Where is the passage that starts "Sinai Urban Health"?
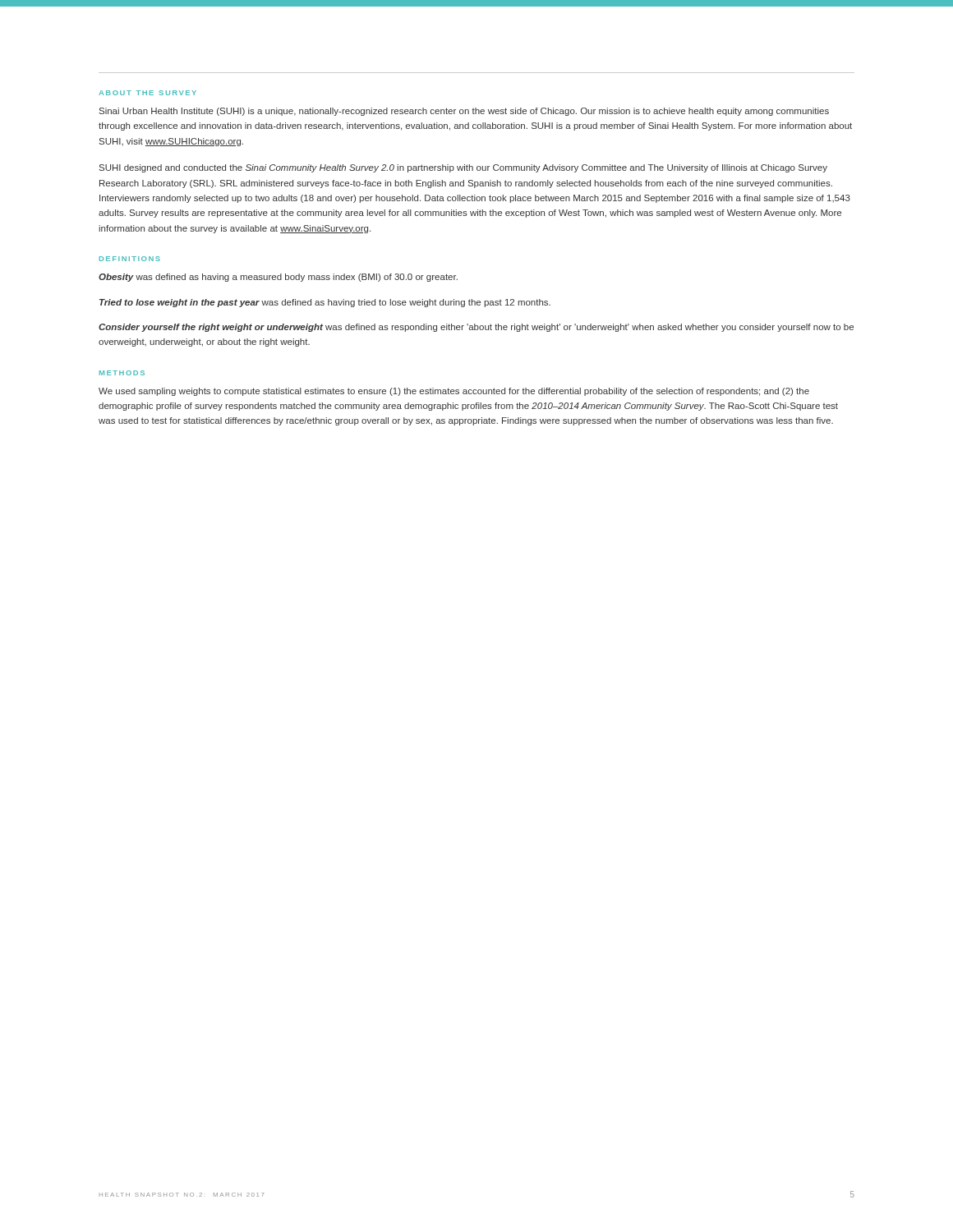Screen dimensions: 1232x953 click(475, 126)
